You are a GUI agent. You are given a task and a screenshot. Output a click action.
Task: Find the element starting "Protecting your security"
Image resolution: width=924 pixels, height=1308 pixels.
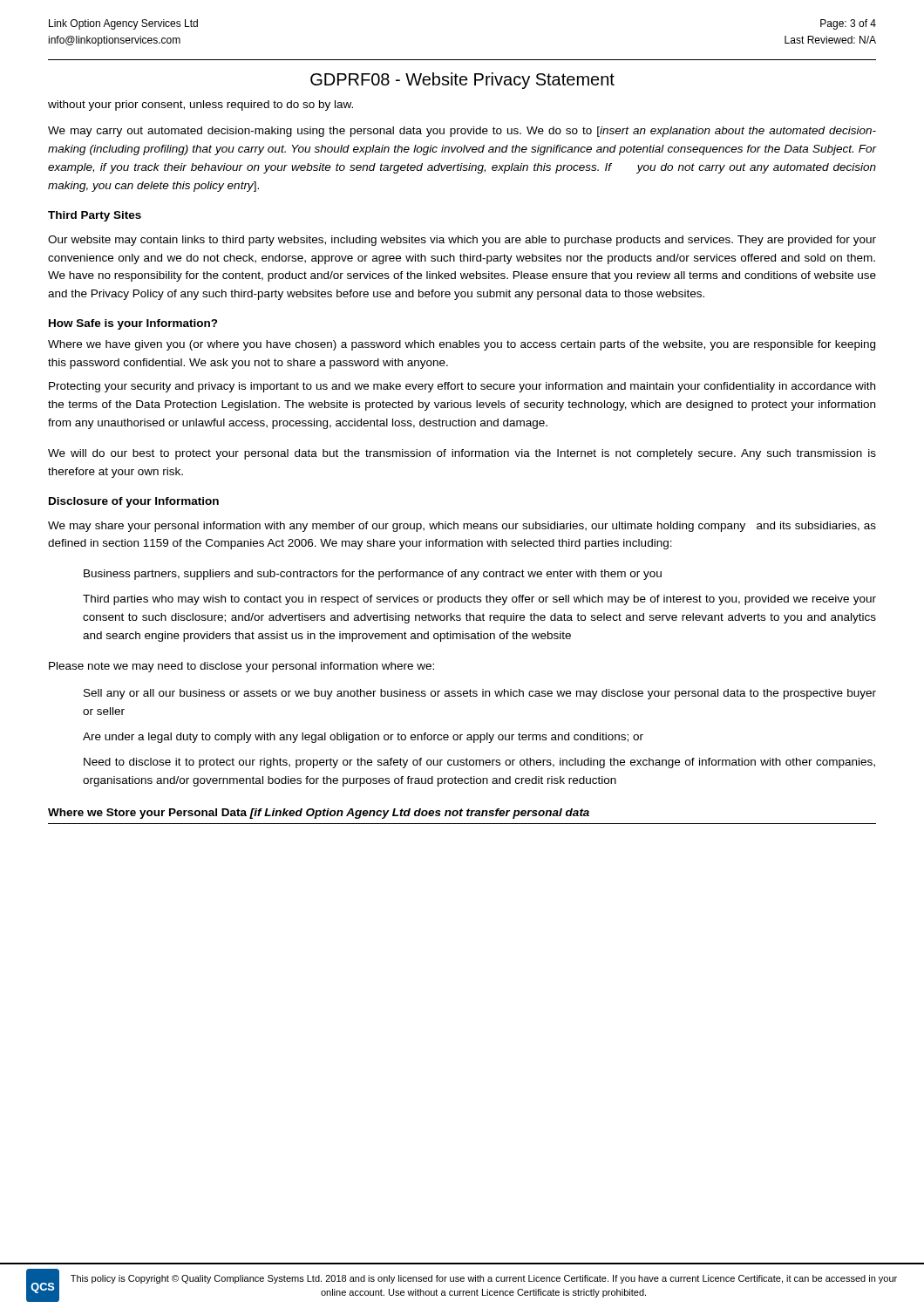tap(462, 404)
